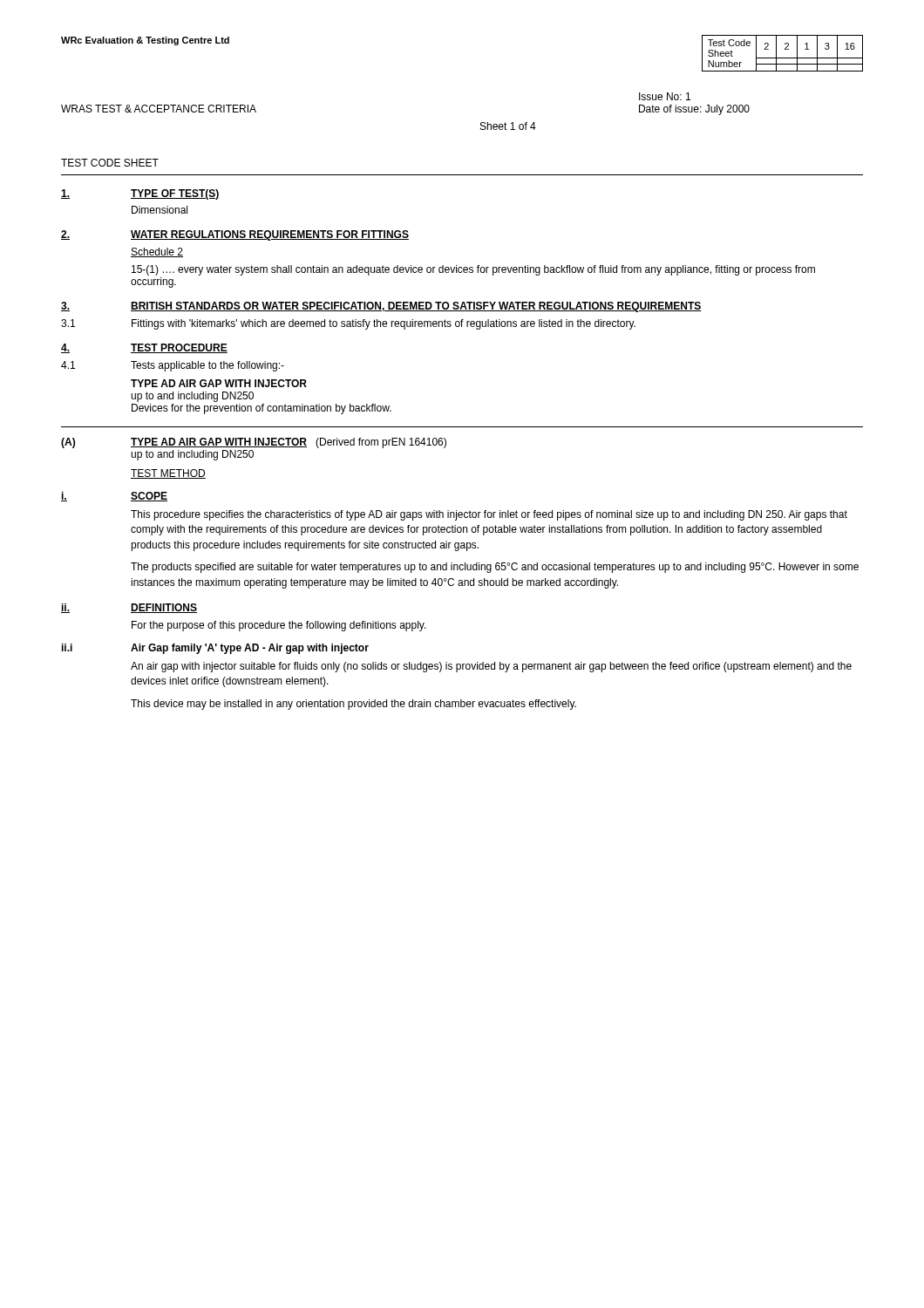924x1308 pixels.
Task: Find the block on this page that starts "TYPE AD AIR GAP WITH INJECTOR up"
Action: click(261, 396)
